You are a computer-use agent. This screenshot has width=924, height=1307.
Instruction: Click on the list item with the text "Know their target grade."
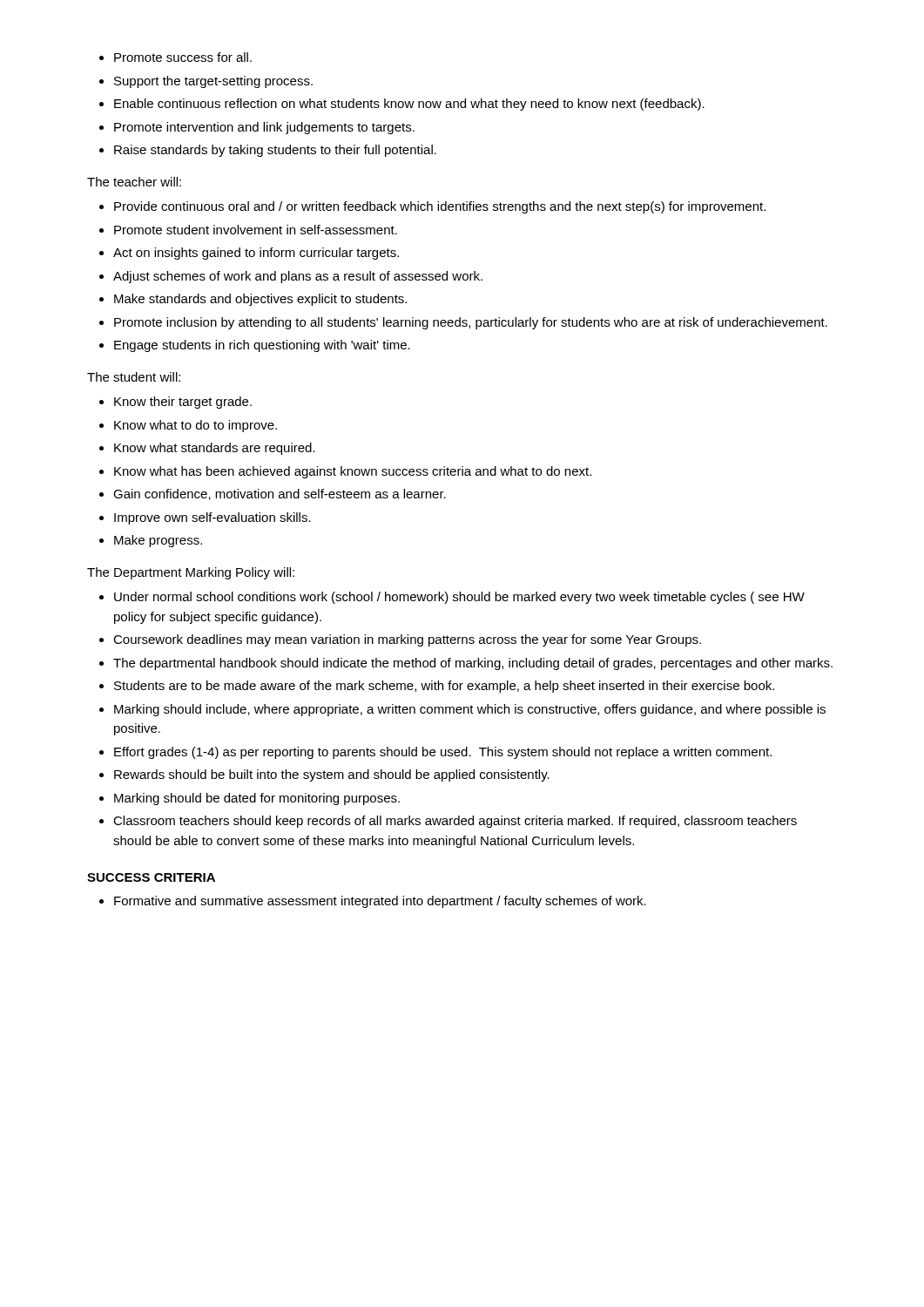(x=183, y=403)
